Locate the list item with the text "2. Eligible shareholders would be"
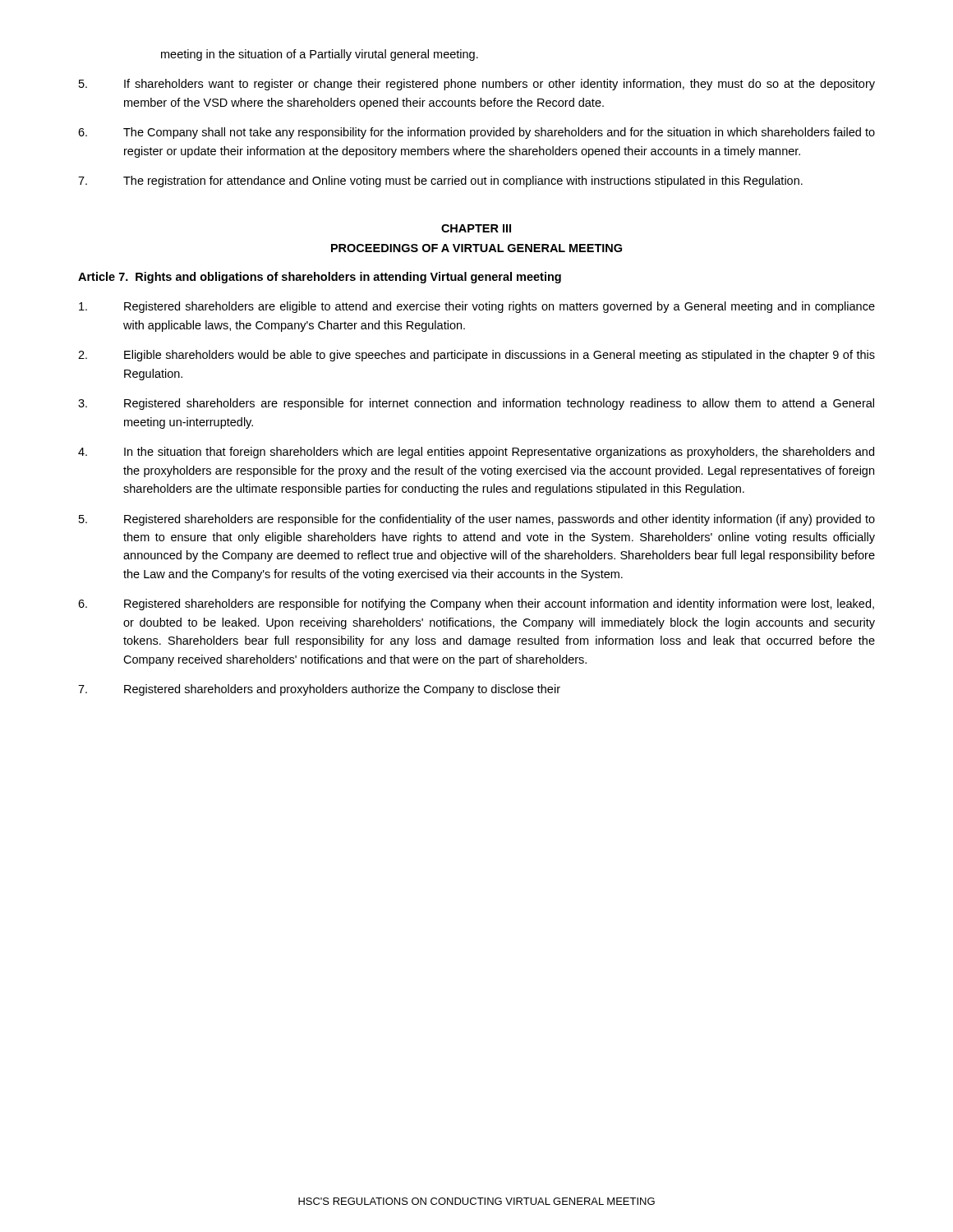The width and height of the screenshot is (953, 1232). pos(476,364)
